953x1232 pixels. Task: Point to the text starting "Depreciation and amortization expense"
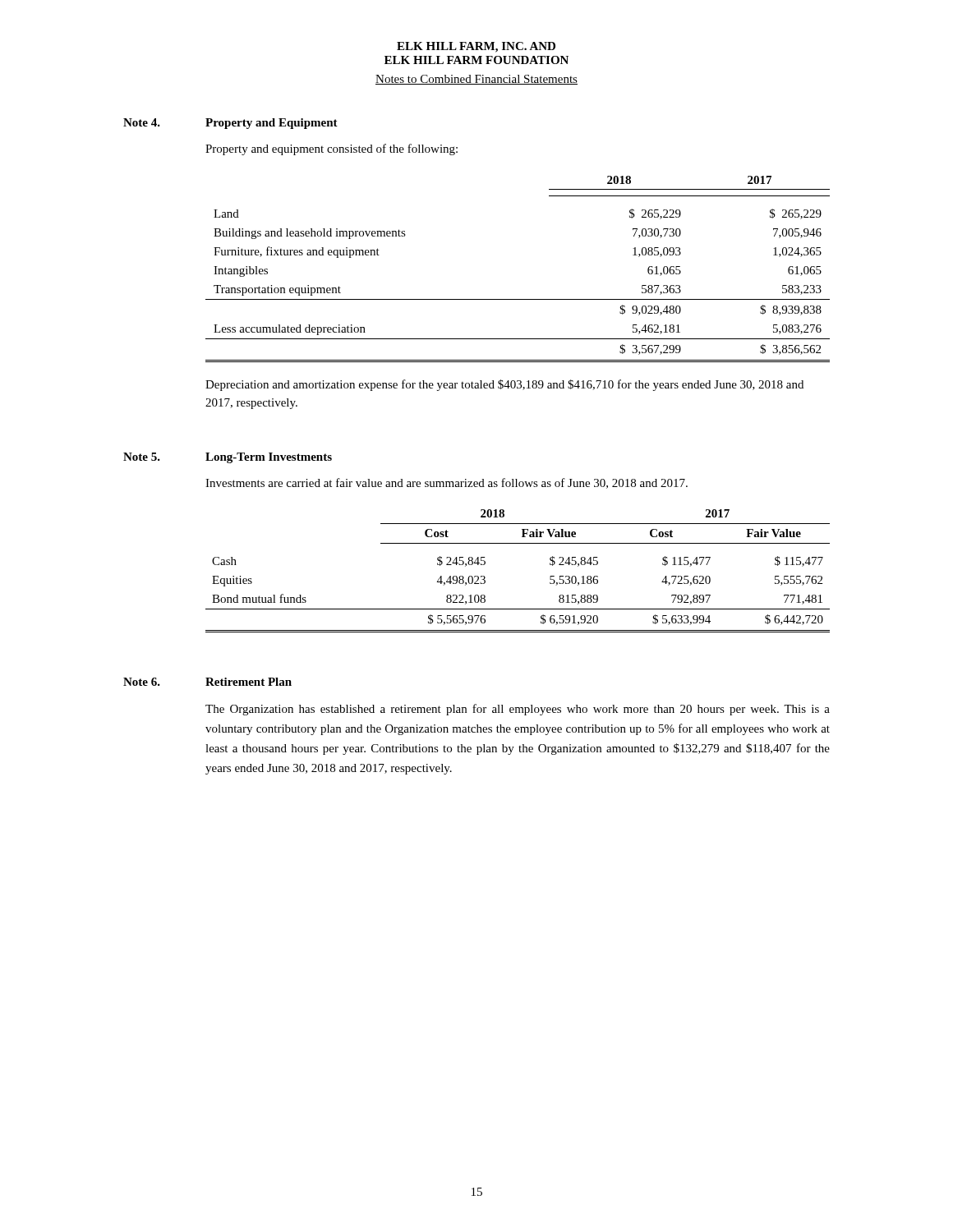tap(505, 393)
